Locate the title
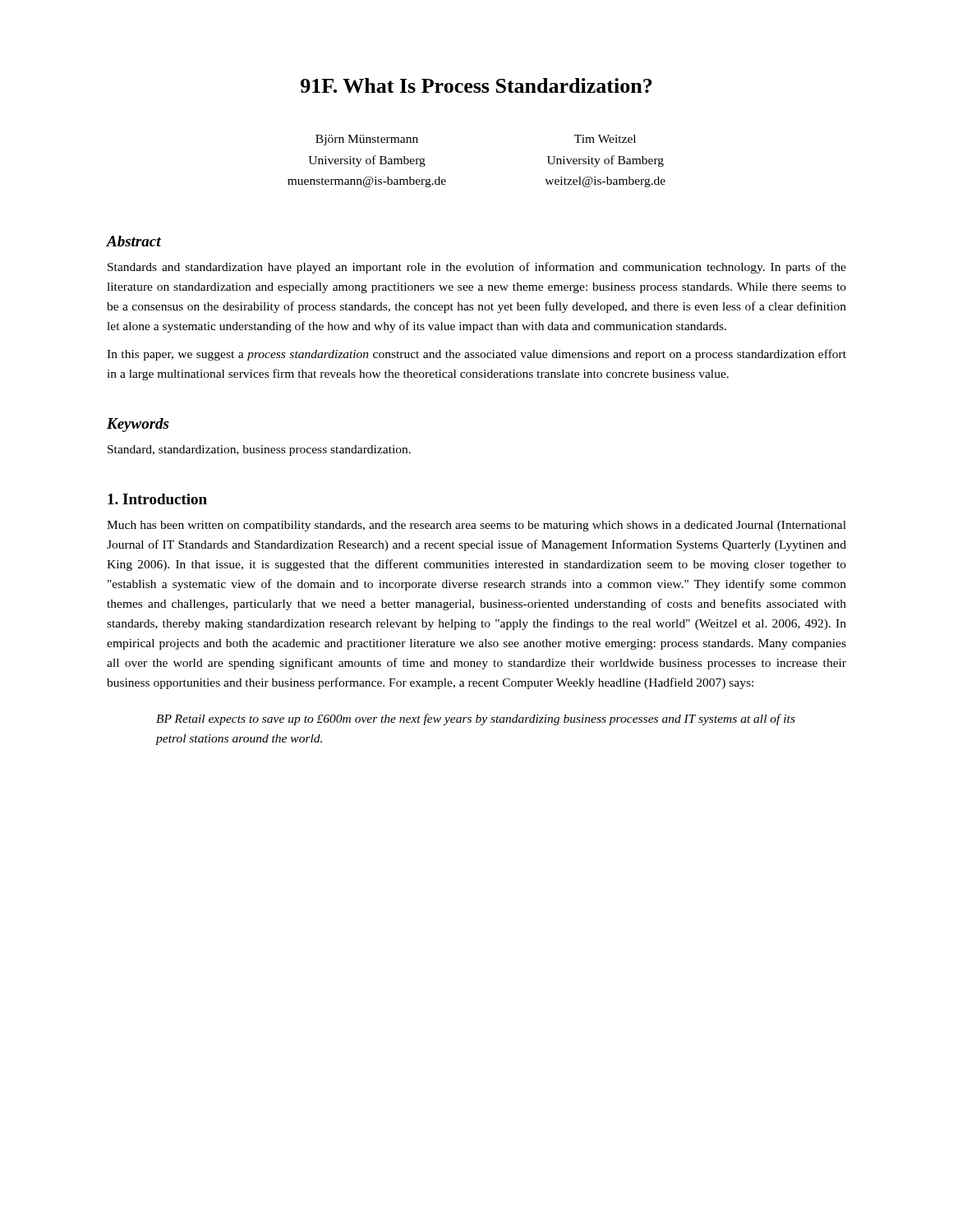The image size is (953, 1232). click(476, 86)
